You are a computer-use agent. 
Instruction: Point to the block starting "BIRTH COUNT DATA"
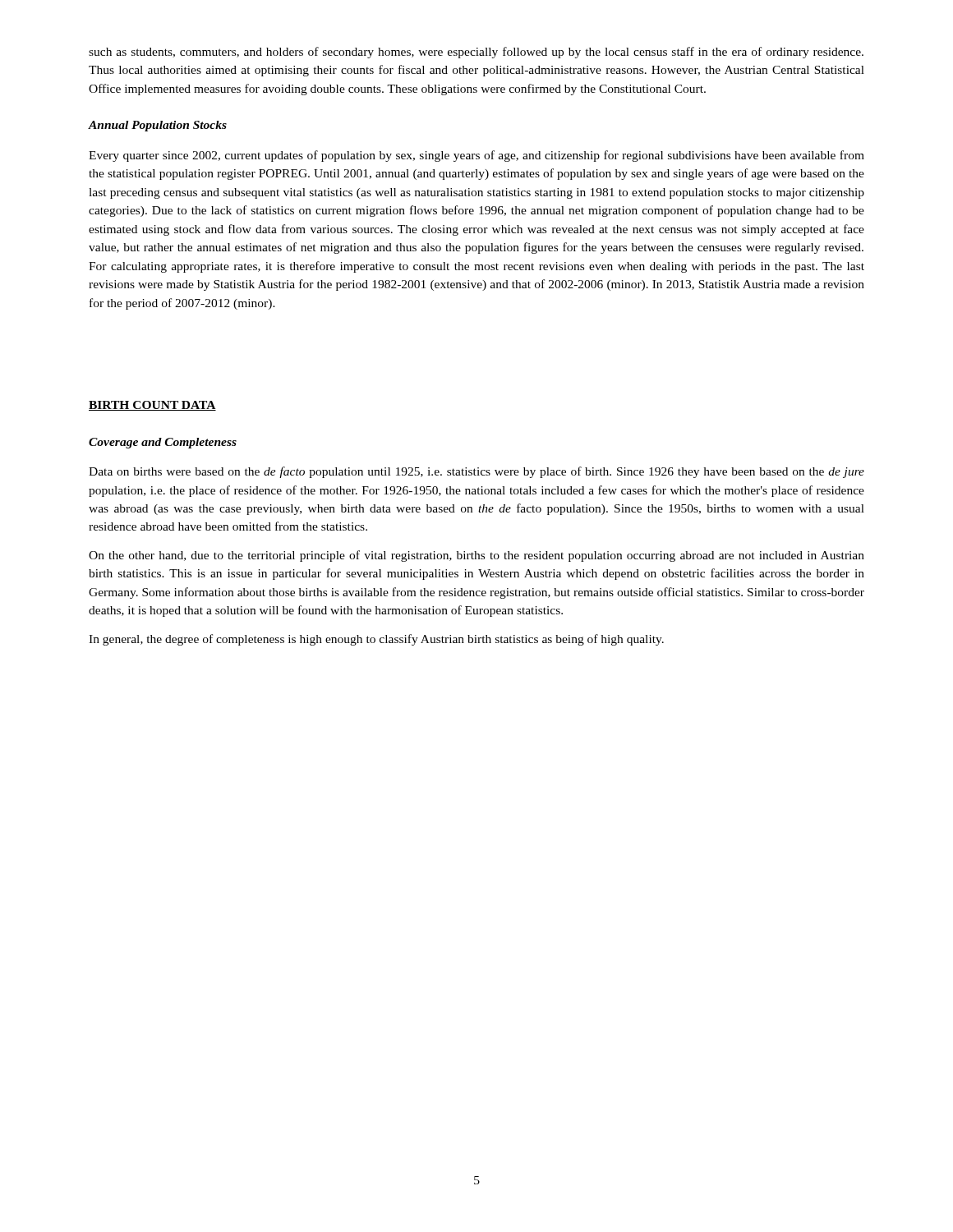(152, 405)
